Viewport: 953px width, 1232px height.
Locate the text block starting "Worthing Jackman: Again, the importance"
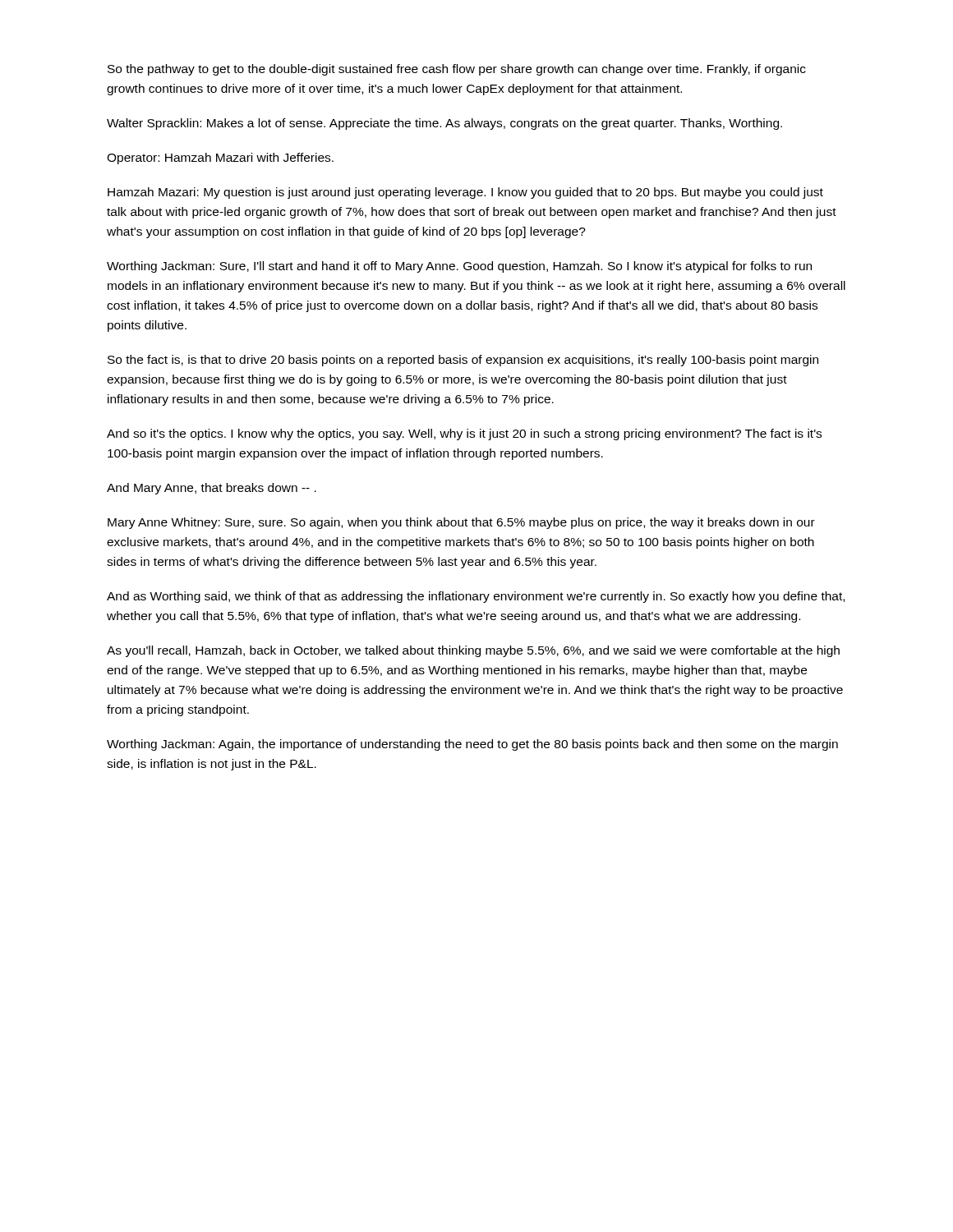click(473, 754)
